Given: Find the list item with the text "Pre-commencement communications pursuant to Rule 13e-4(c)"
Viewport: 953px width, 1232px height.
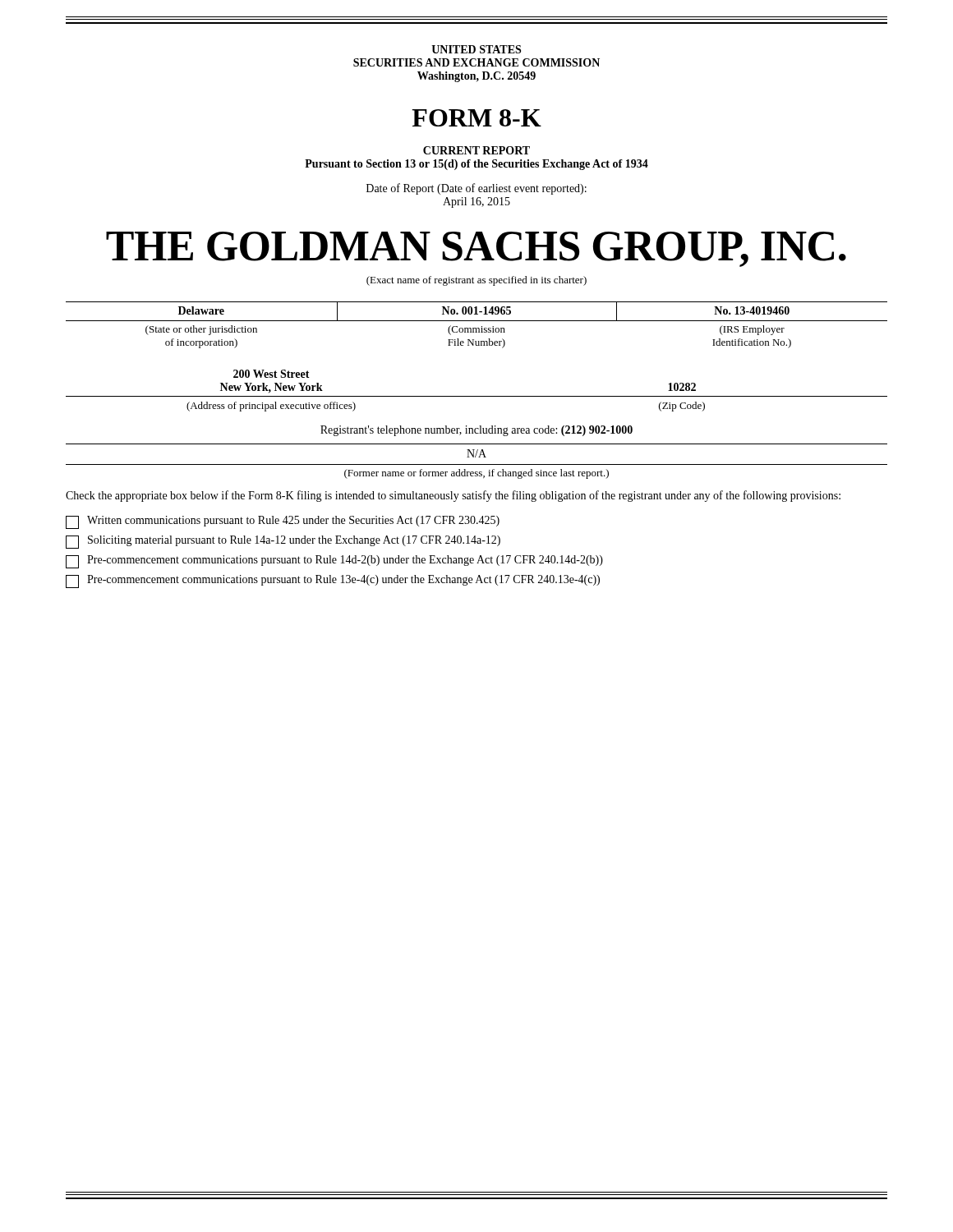Looking at the screenshot, I should [x=333, y=580].
